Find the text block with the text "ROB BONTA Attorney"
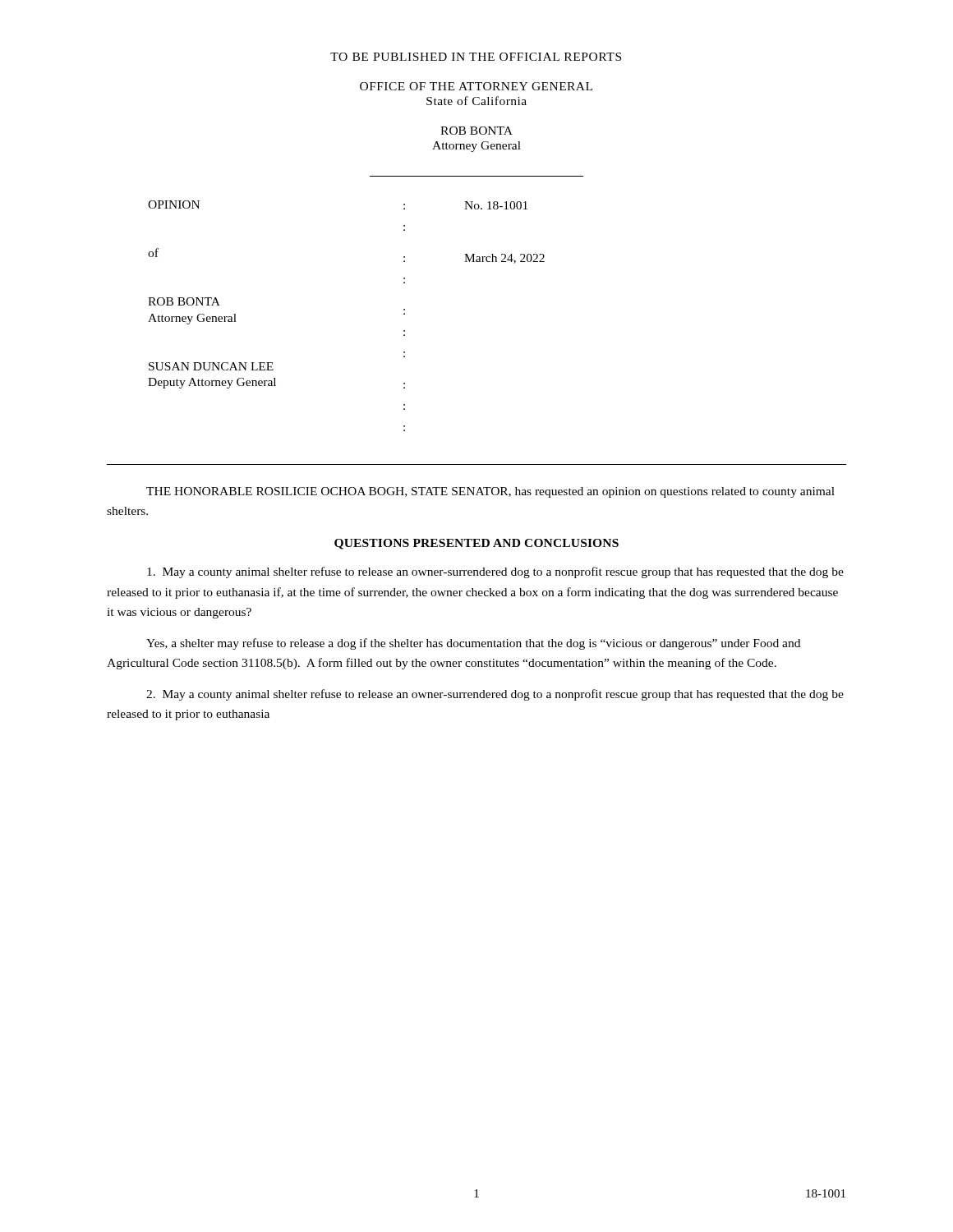953x1232 pixels. pyautogui.click(x=476, y=138)
